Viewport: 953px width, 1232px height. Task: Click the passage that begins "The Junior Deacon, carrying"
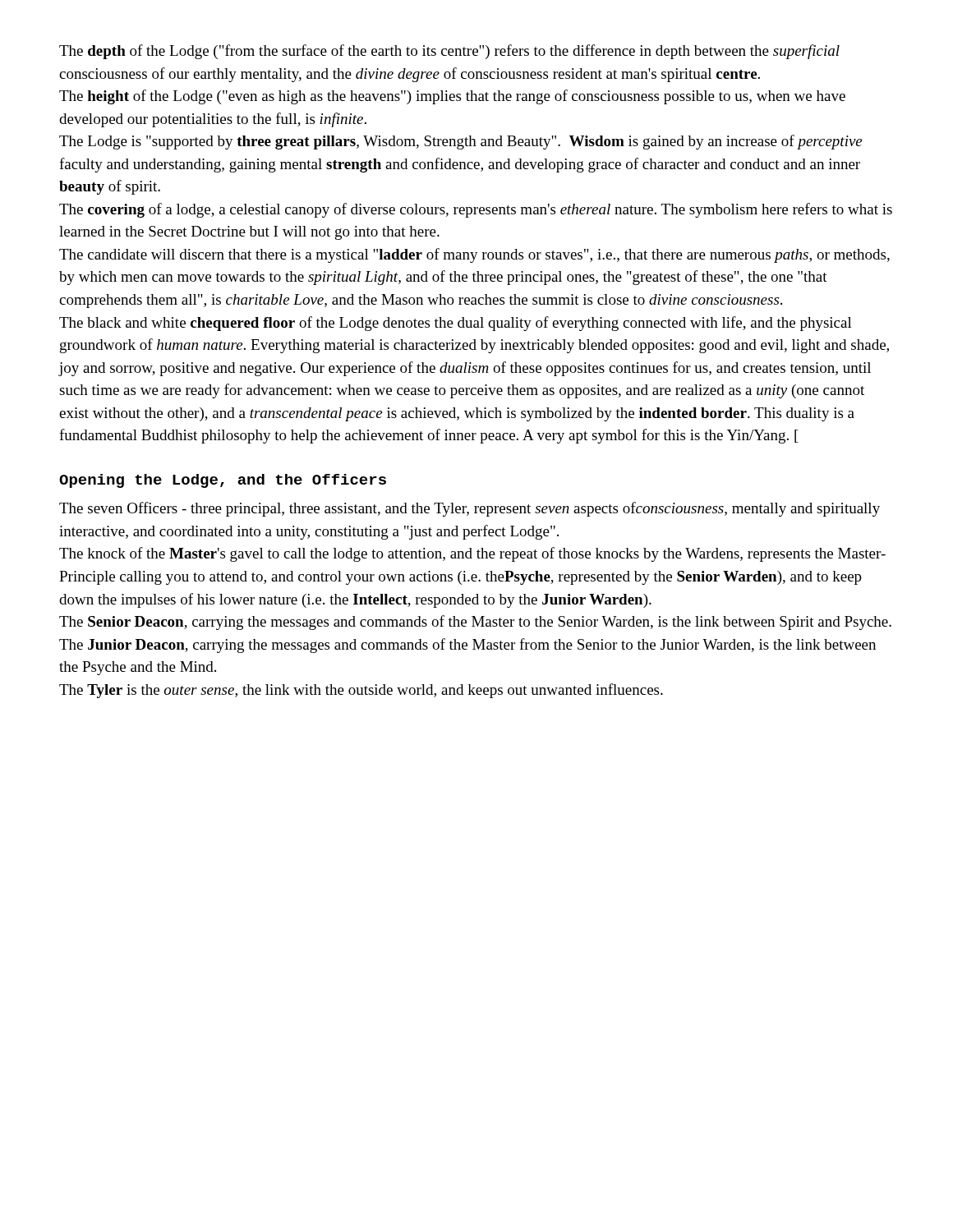click(x=468, y=655)
